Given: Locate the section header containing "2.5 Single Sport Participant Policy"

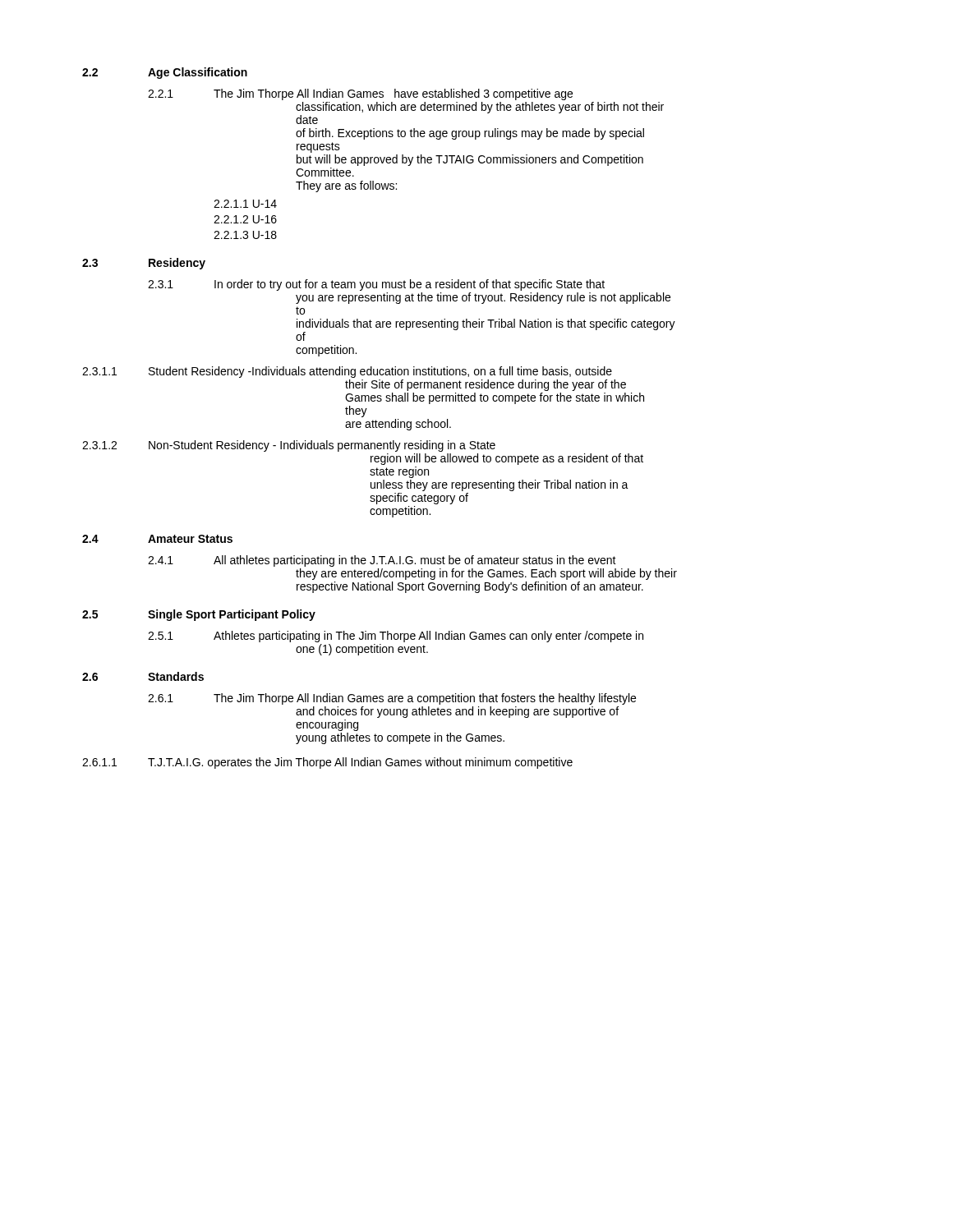Looking at the screenshot, I should pyautogui.click(x=199, y=614).
